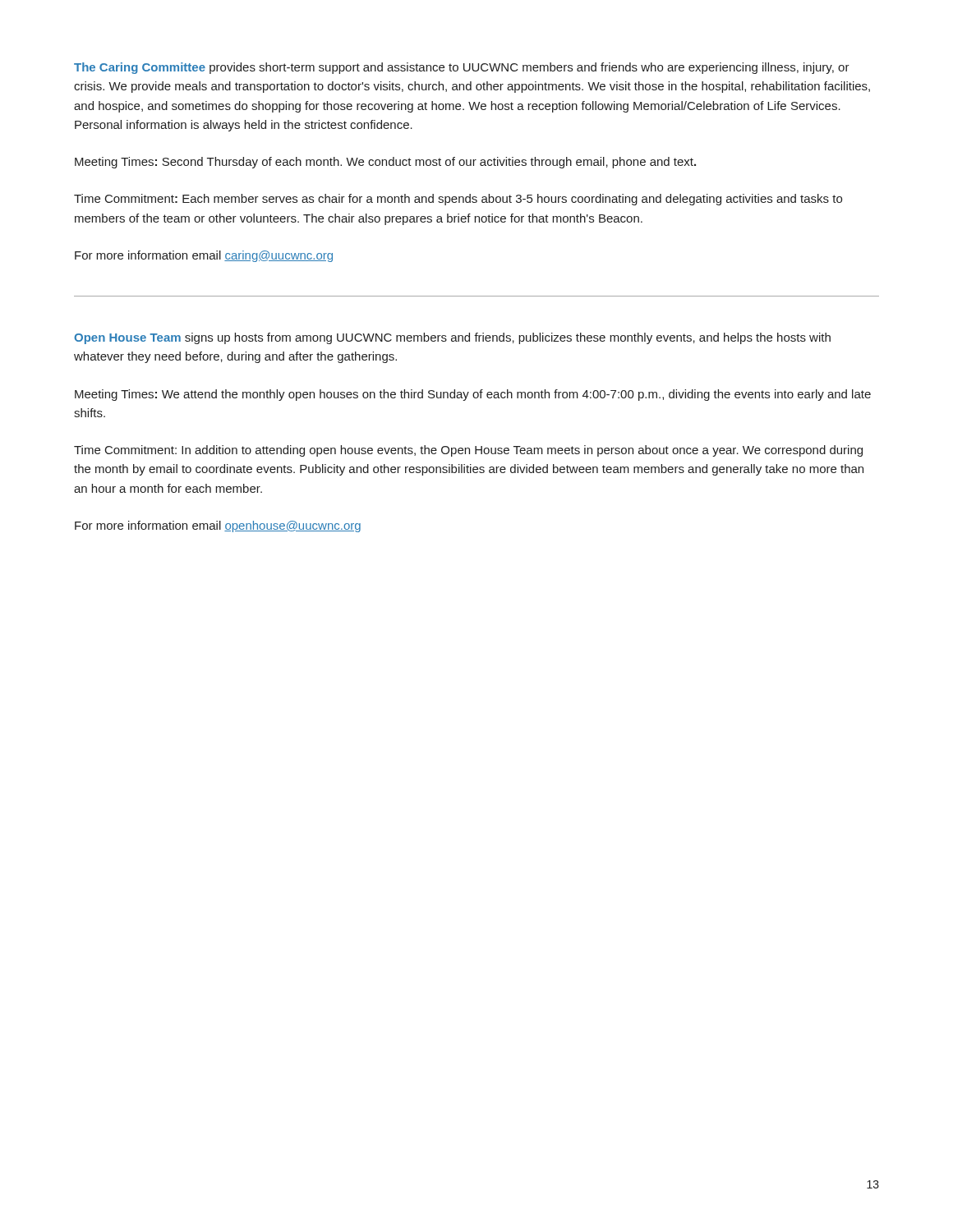Select the text block that reads "Time Commitment: In addition to attending open"
This screenshot has width=953, height=1232.
(x=469, y=469)
